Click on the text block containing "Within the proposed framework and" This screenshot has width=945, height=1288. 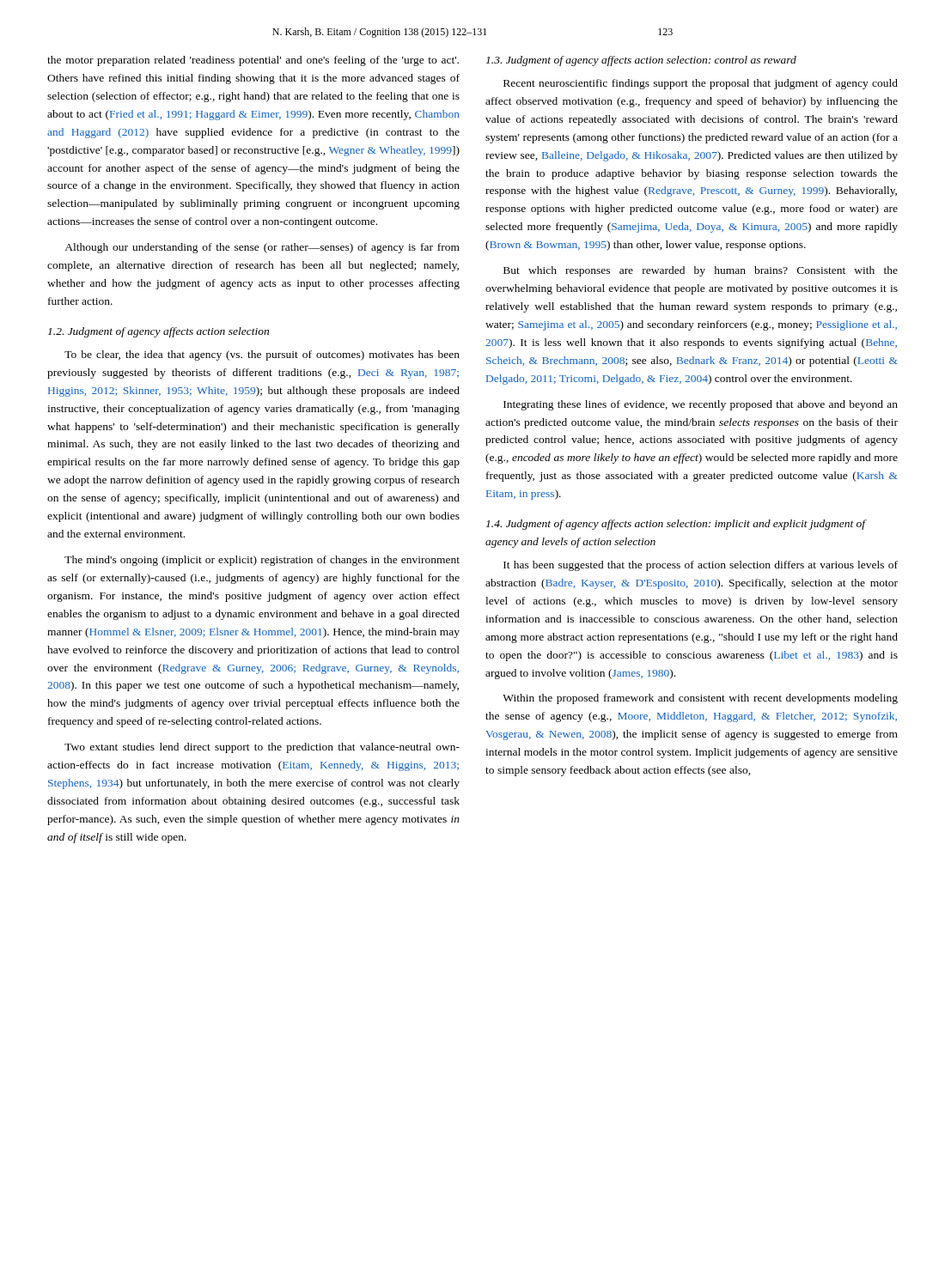(692, 735)
